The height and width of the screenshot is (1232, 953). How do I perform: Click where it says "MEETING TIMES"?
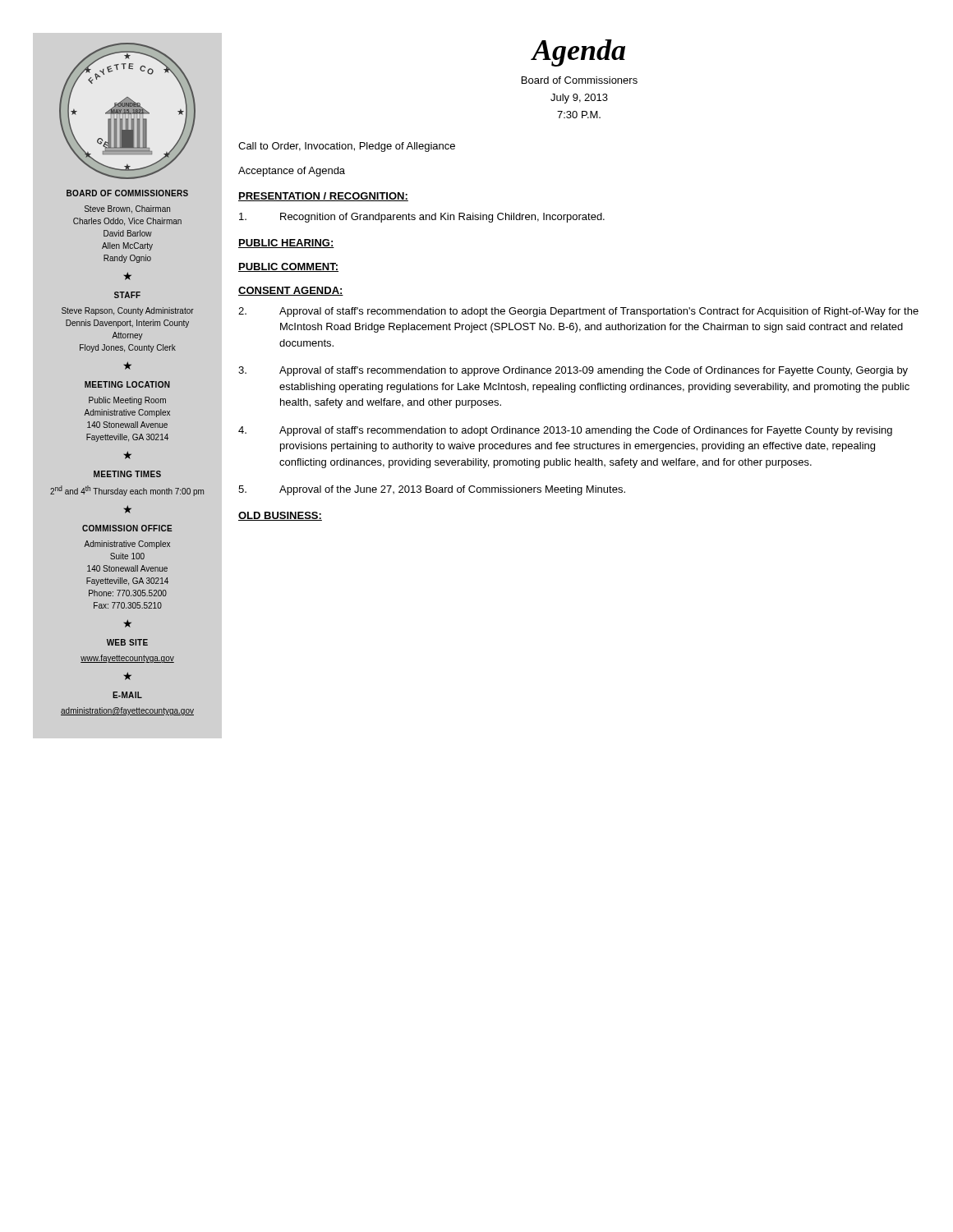127,474
